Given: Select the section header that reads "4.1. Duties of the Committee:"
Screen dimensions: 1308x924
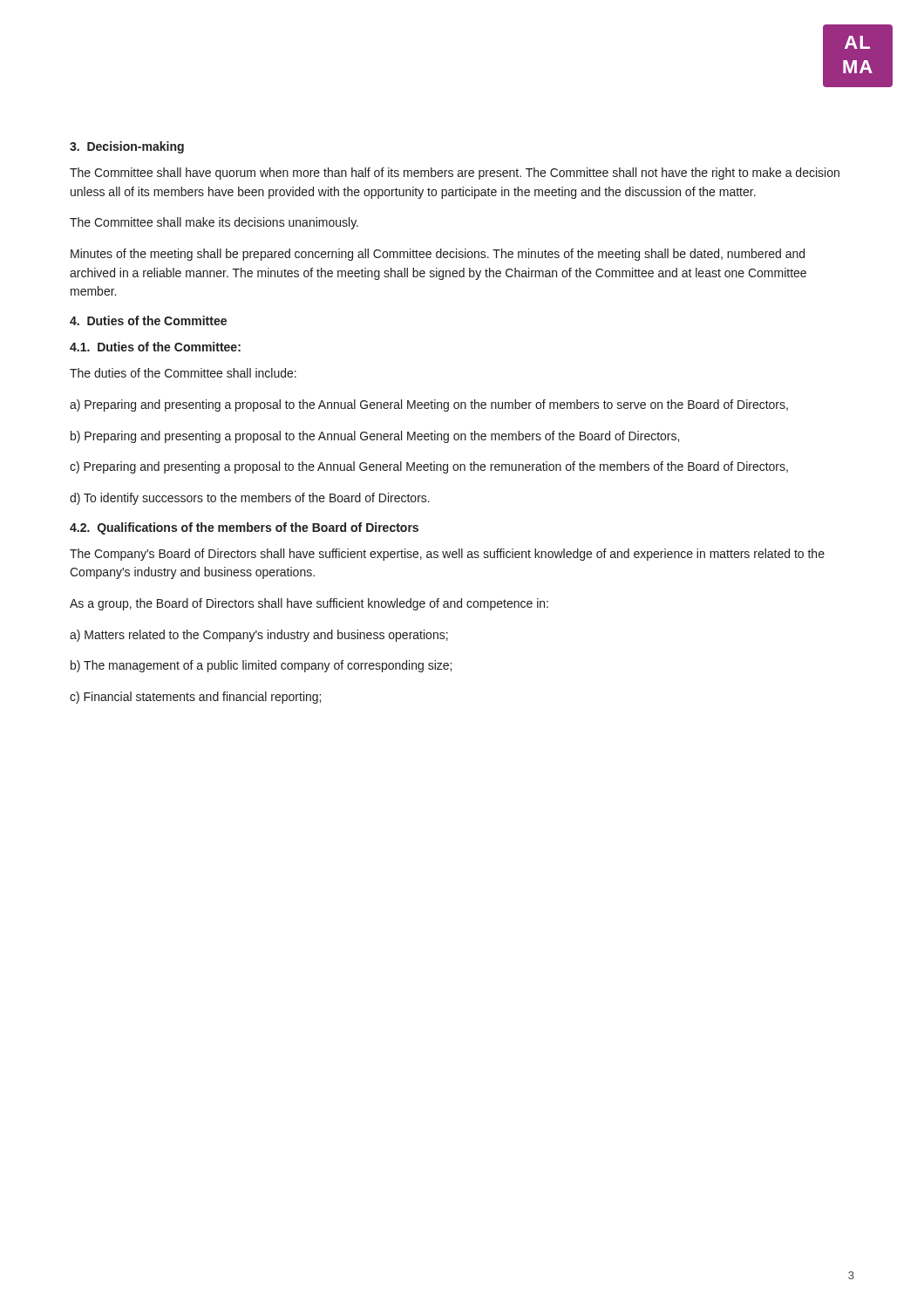Looking at the screenshot, I should click(x=156, y=347).
